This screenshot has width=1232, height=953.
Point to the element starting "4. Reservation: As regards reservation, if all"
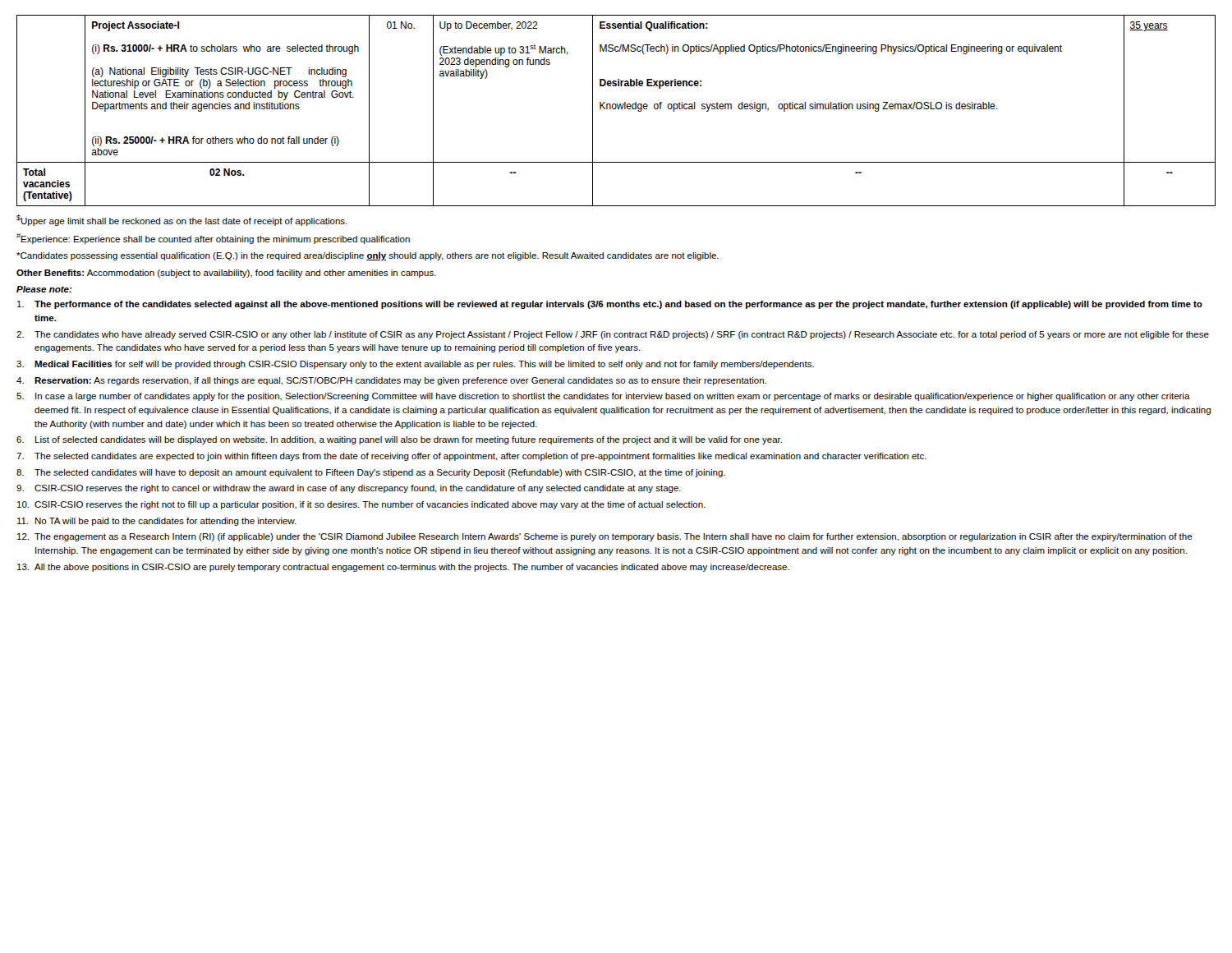(x=616, y=380)
